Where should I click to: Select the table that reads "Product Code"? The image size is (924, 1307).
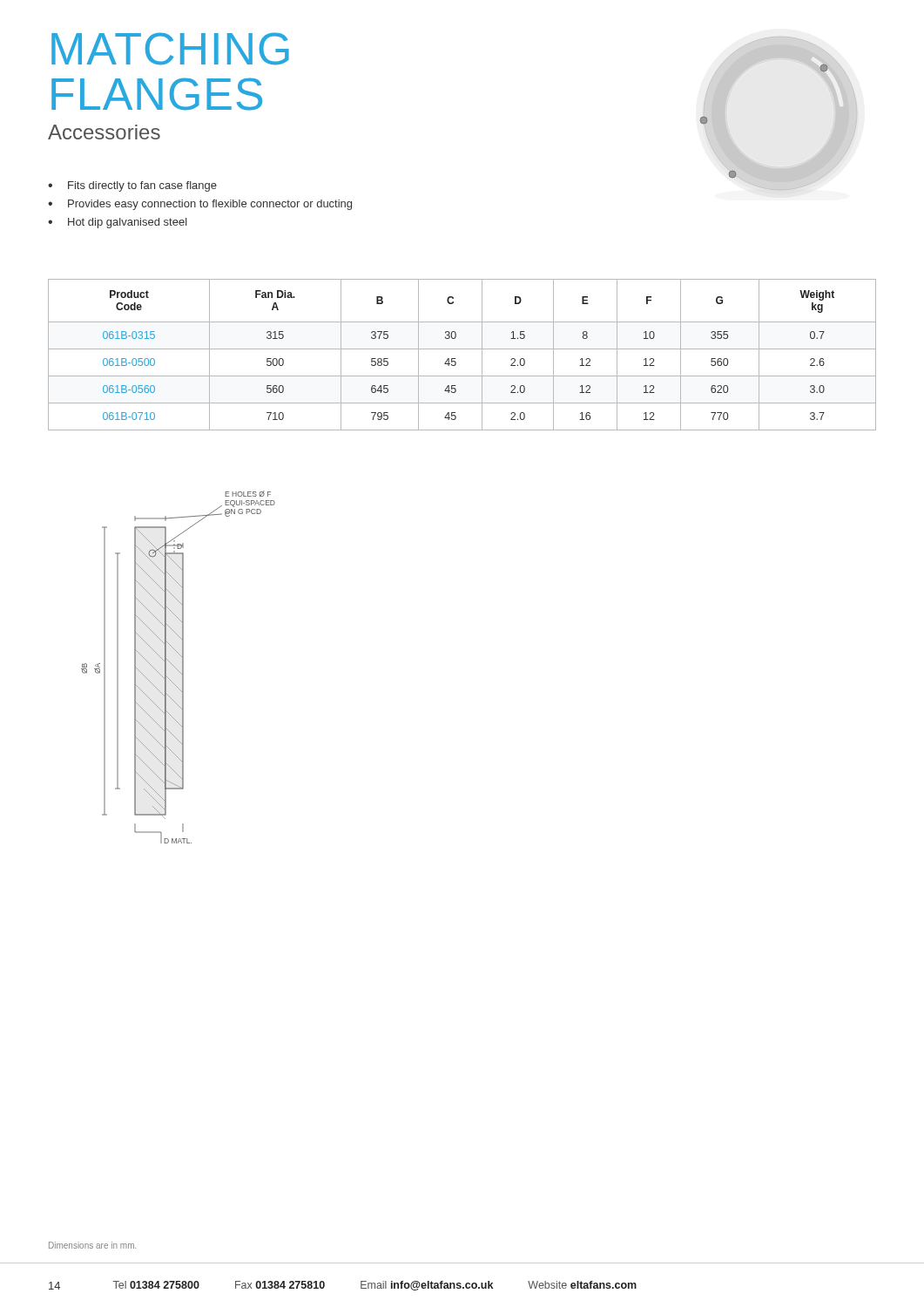click(x=462, y=355)
